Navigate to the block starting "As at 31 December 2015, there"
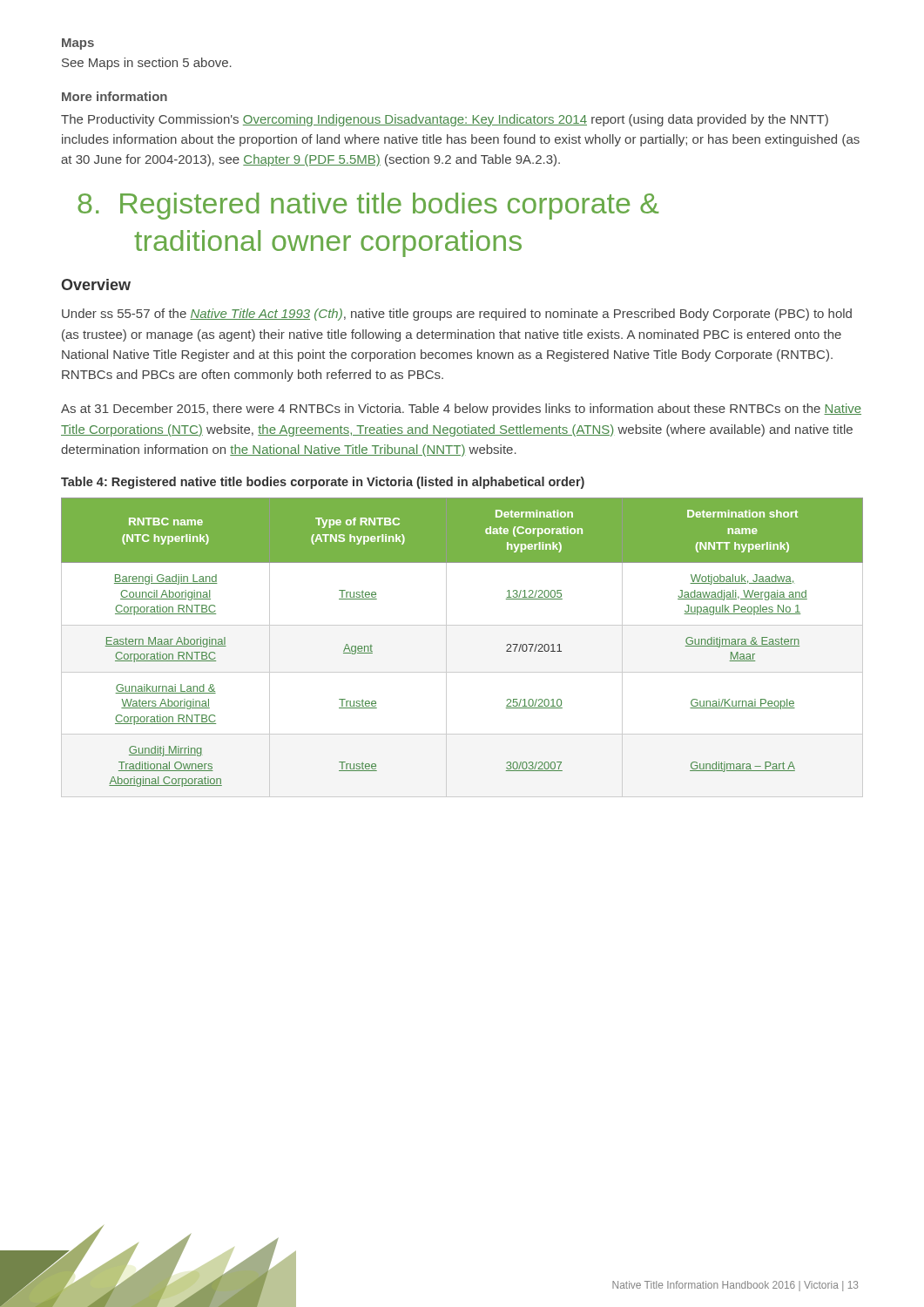This screenshot has width=924, height=1307. click(x=461, y=429)
